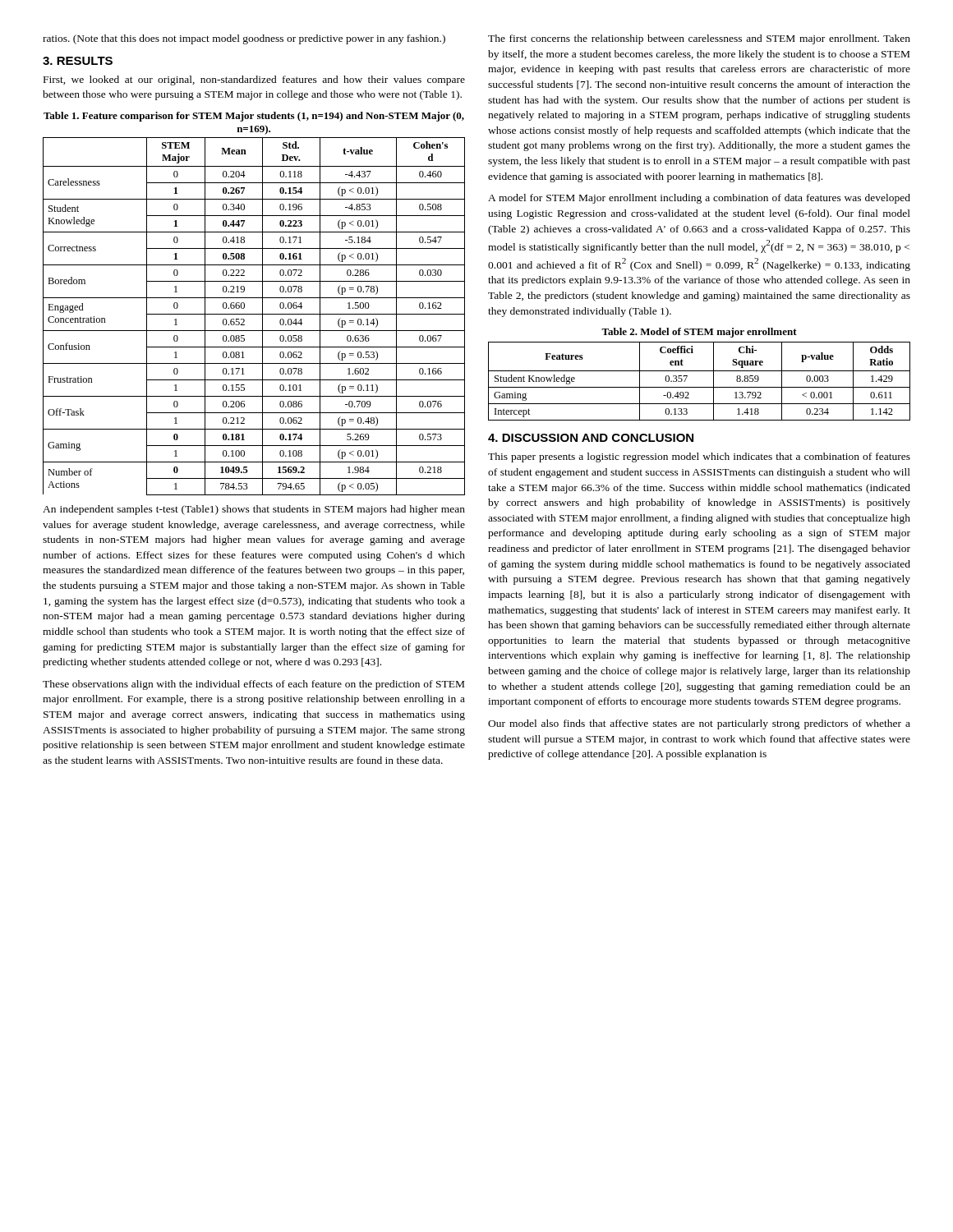Screen dimensions: 1232x953
Task: Find the table that mentions "(p = 0.53)"
Action: coord(254,316)
